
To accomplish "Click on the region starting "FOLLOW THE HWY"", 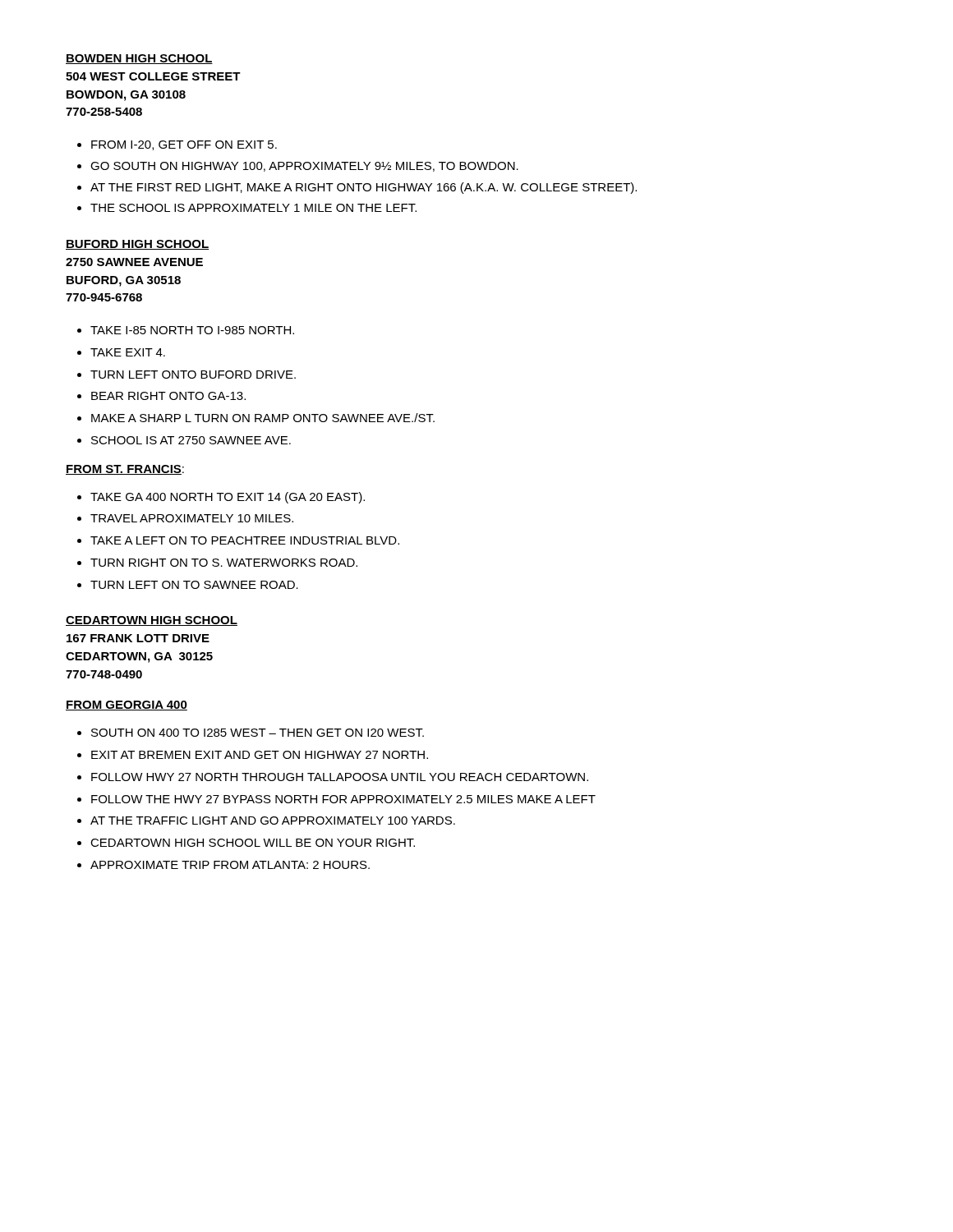I will click(x=489, y=799).
